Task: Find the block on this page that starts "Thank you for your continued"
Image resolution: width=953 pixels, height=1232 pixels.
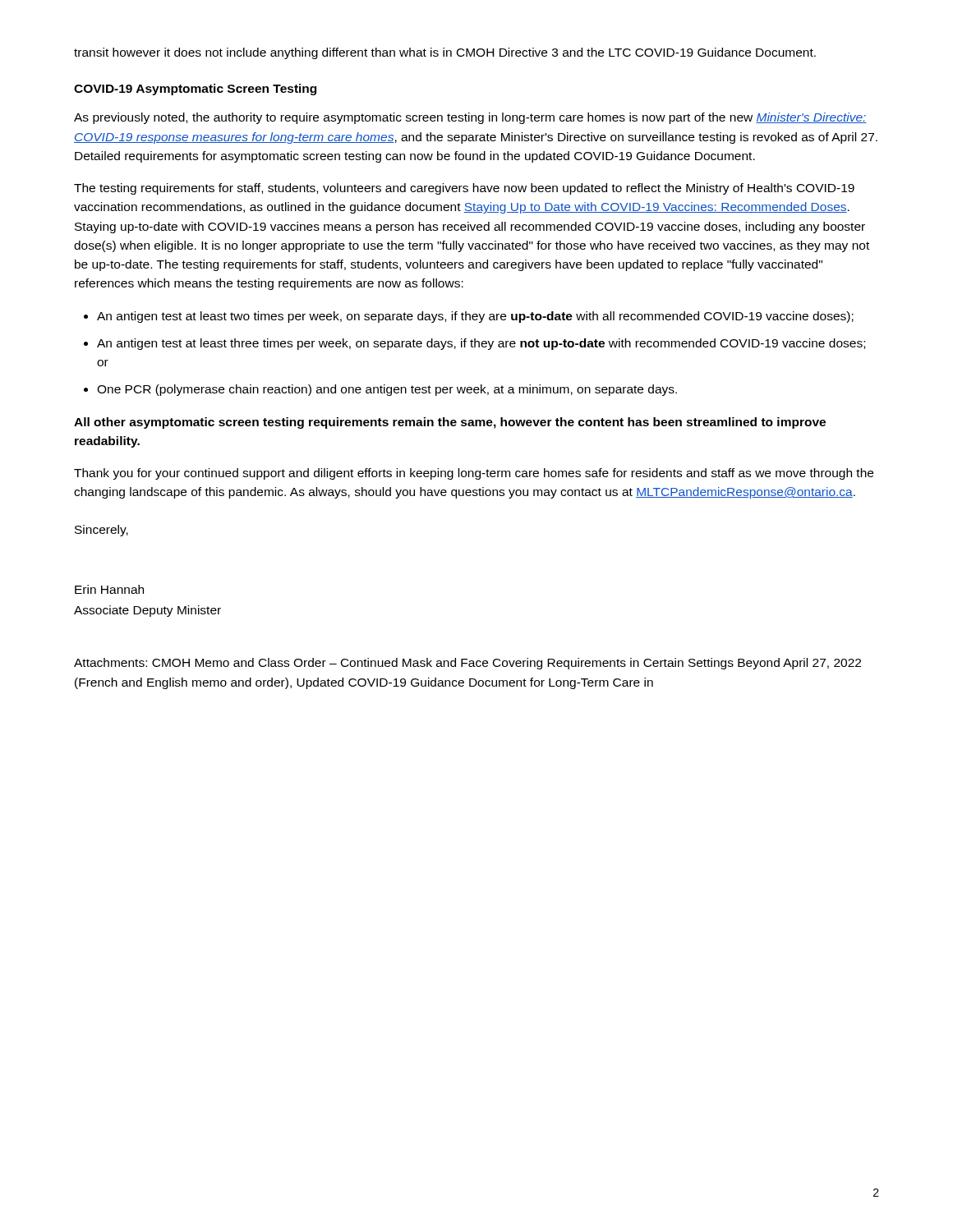Action: pos(474,482)
